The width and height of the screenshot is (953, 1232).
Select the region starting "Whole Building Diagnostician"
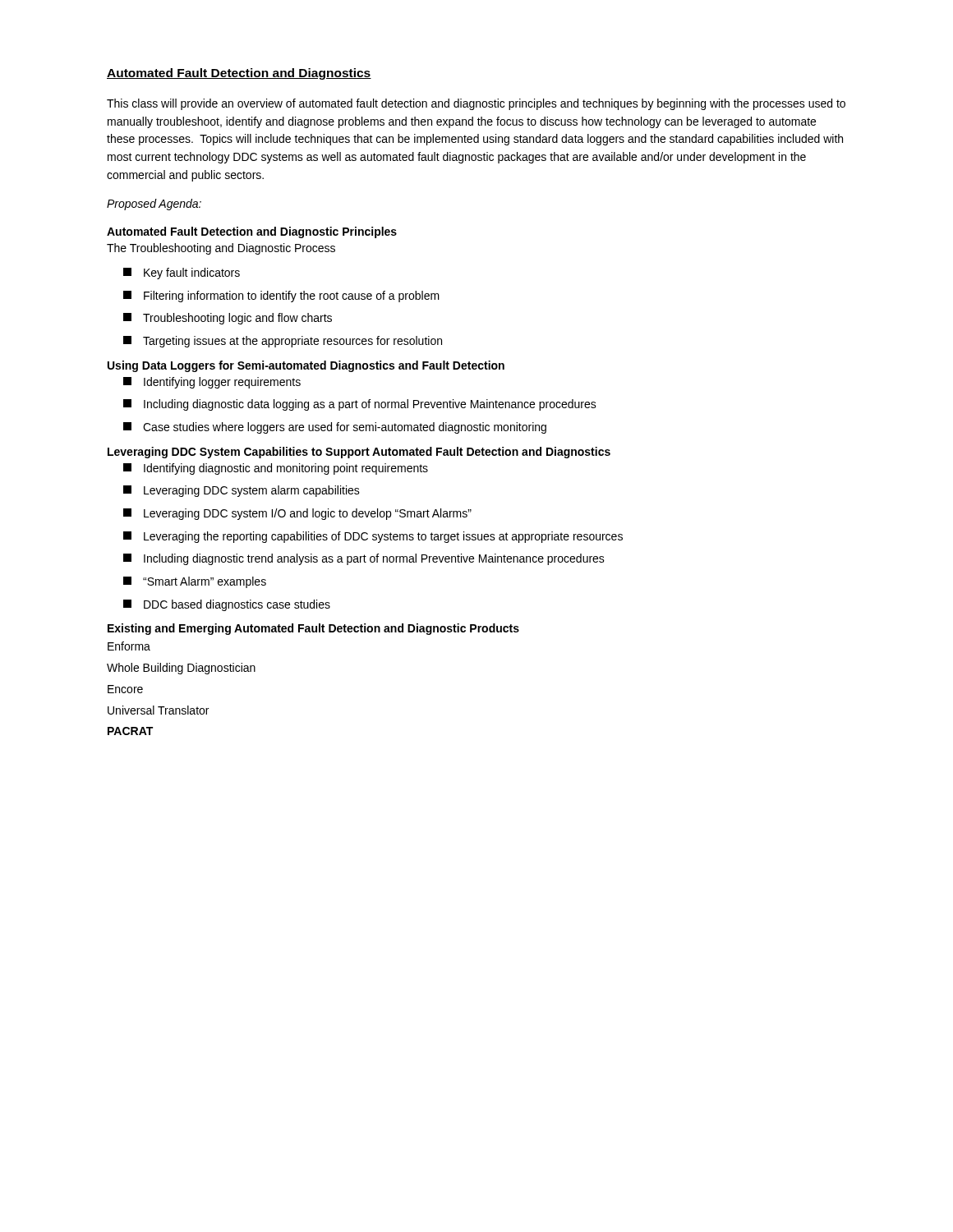tap(181, 668)
